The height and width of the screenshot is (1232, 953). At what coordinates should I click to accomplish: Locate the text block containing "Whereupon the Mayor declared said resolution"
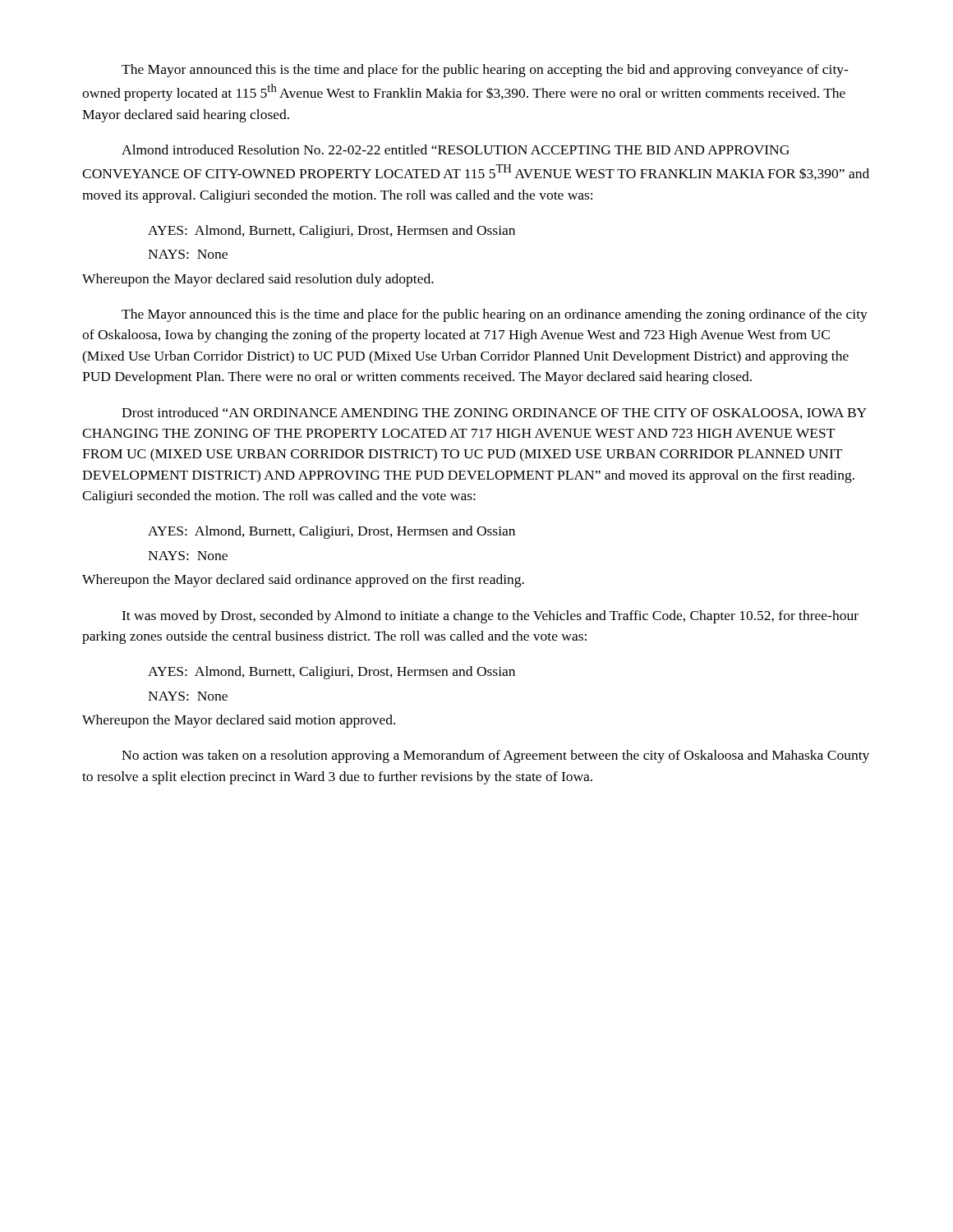click(258, 278)
